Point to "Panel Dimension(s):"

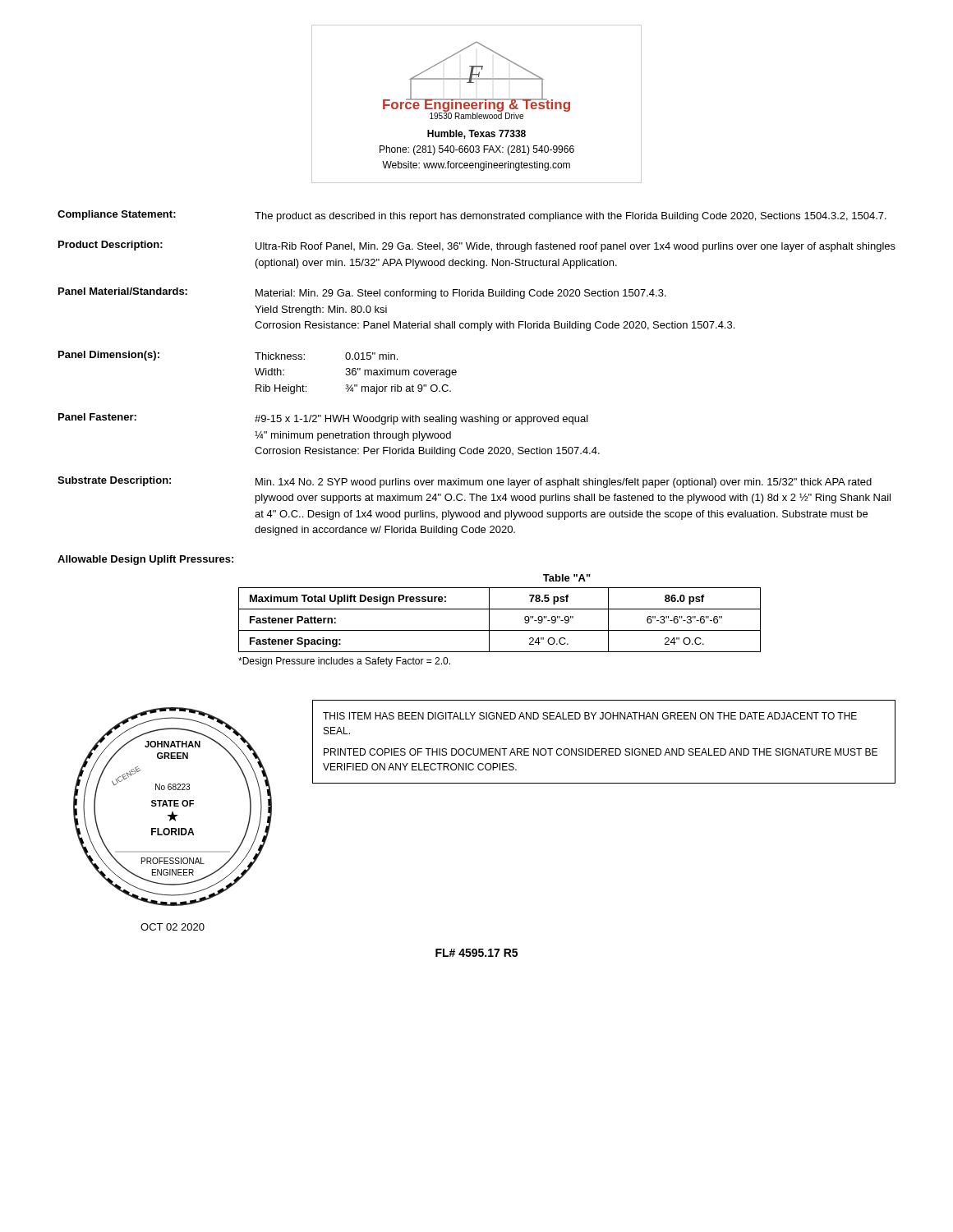pyautogui.click(x=109, y=354)
